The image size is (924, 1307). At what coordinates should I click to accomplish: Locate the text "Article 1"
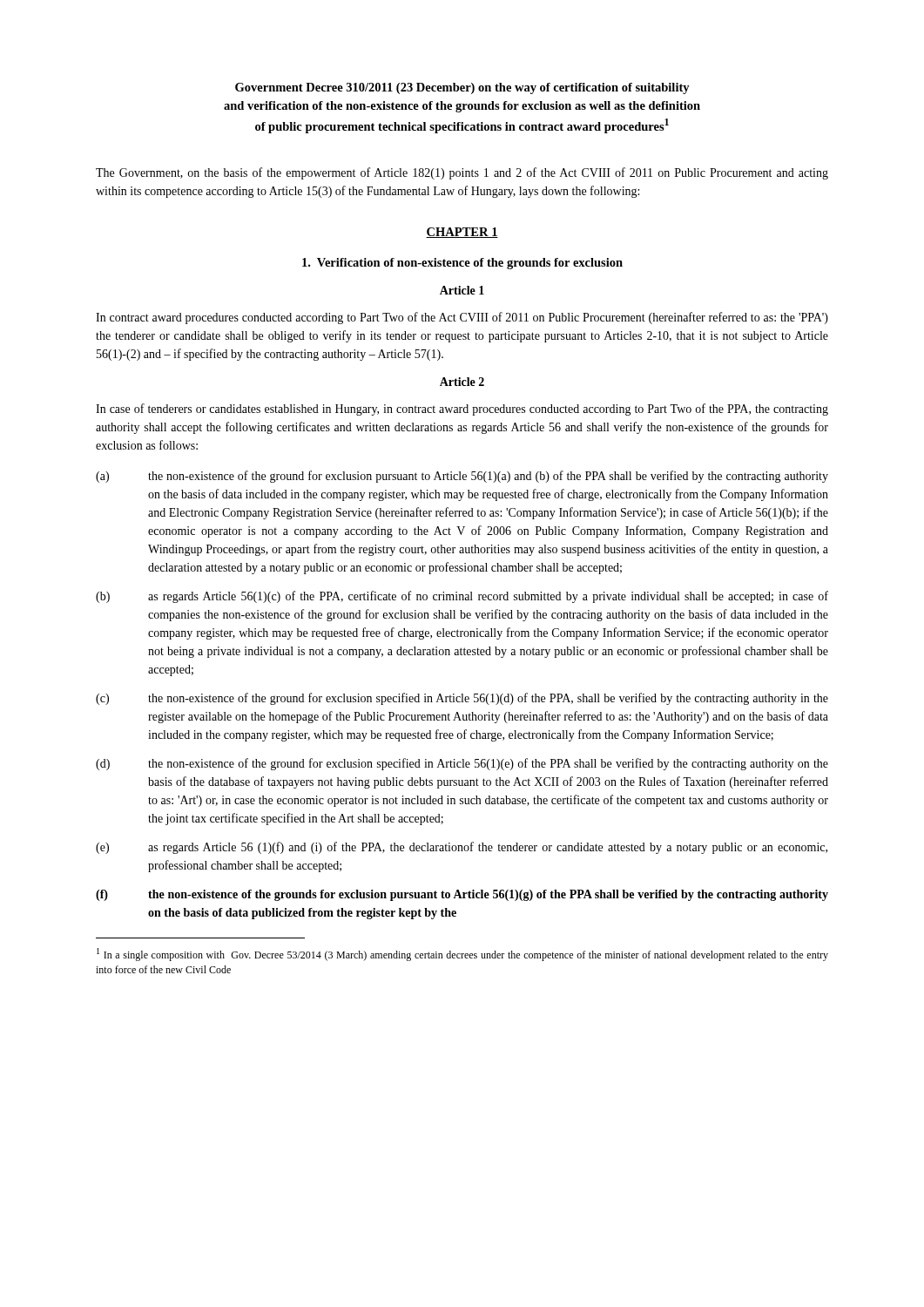(x=462, y=290)
